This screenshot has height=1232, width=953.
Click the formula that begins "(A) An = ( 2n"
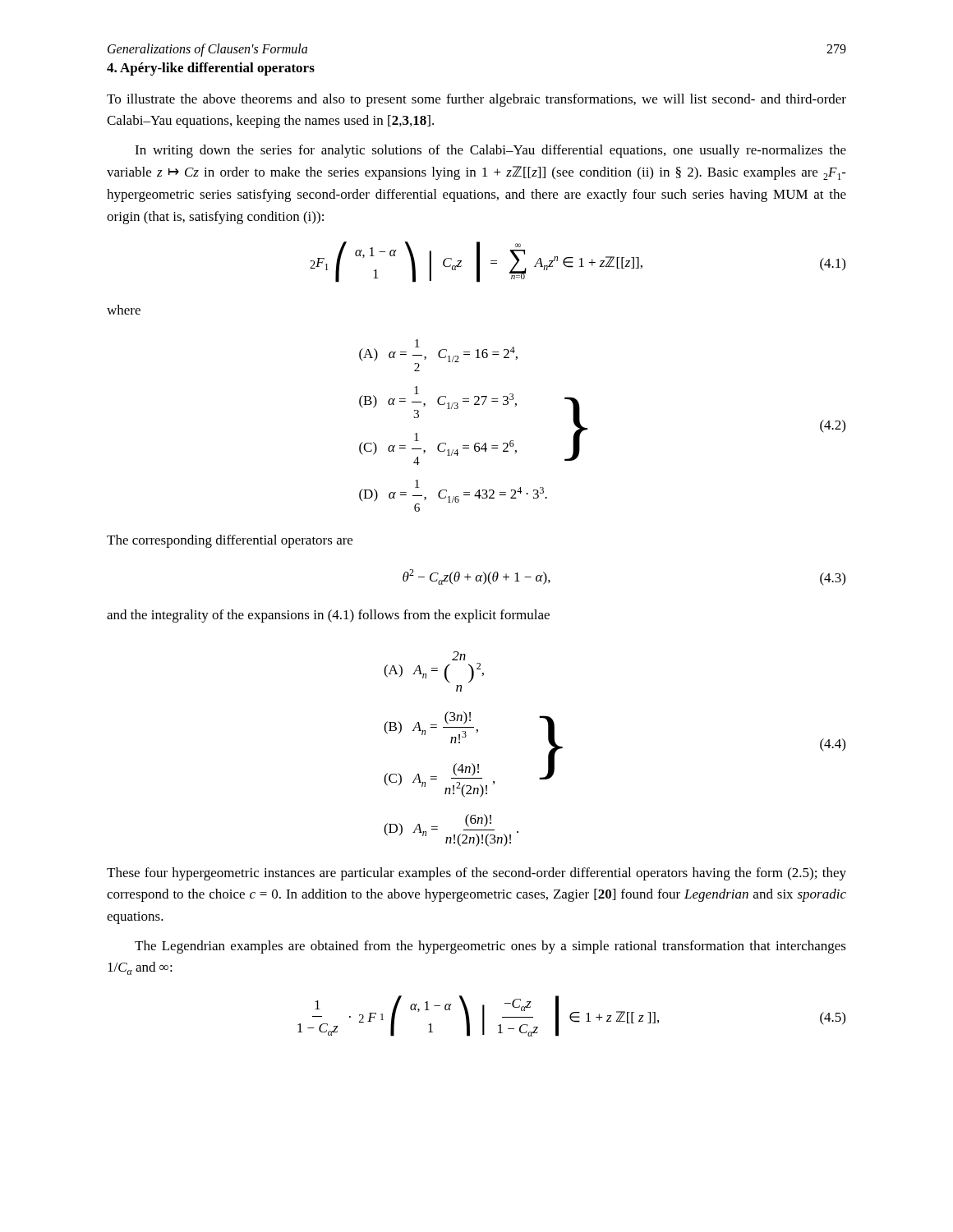coord(459,656)
